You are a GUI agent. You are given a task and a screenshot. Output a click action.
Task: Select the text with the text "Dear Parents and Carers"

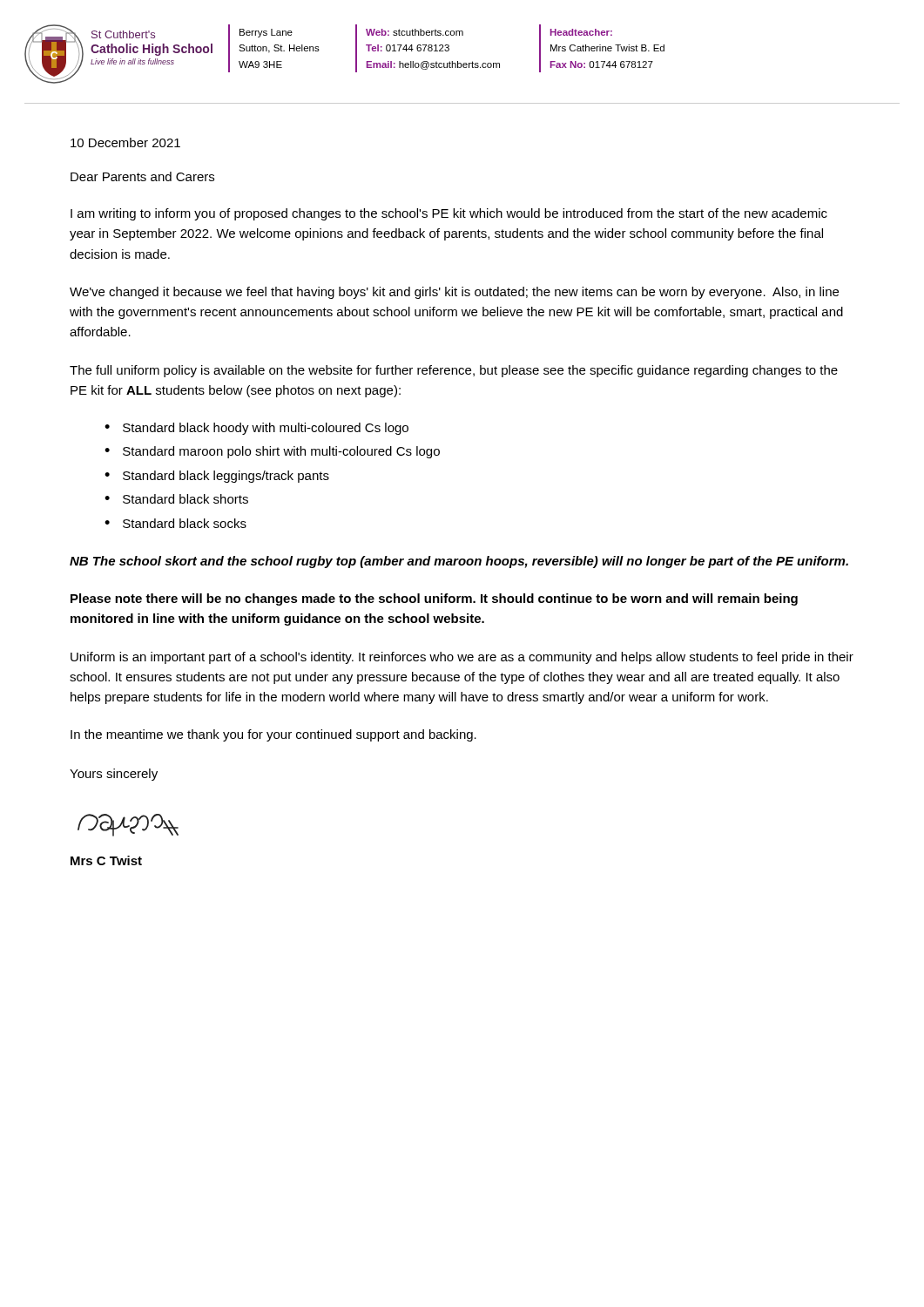142,176
